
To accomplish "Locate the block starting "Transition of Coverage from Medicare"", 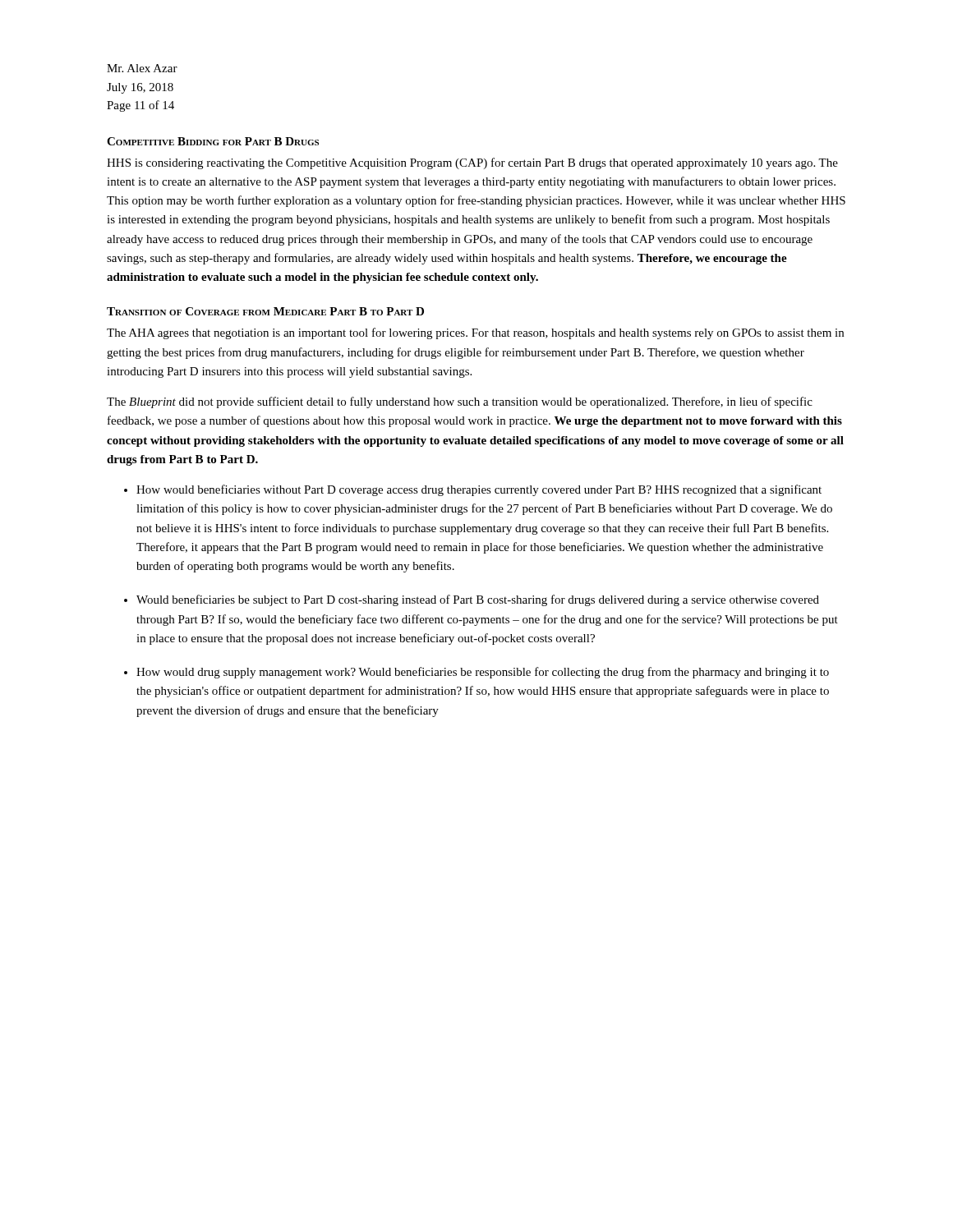I will pyautogui.click(x=266, y=312).
